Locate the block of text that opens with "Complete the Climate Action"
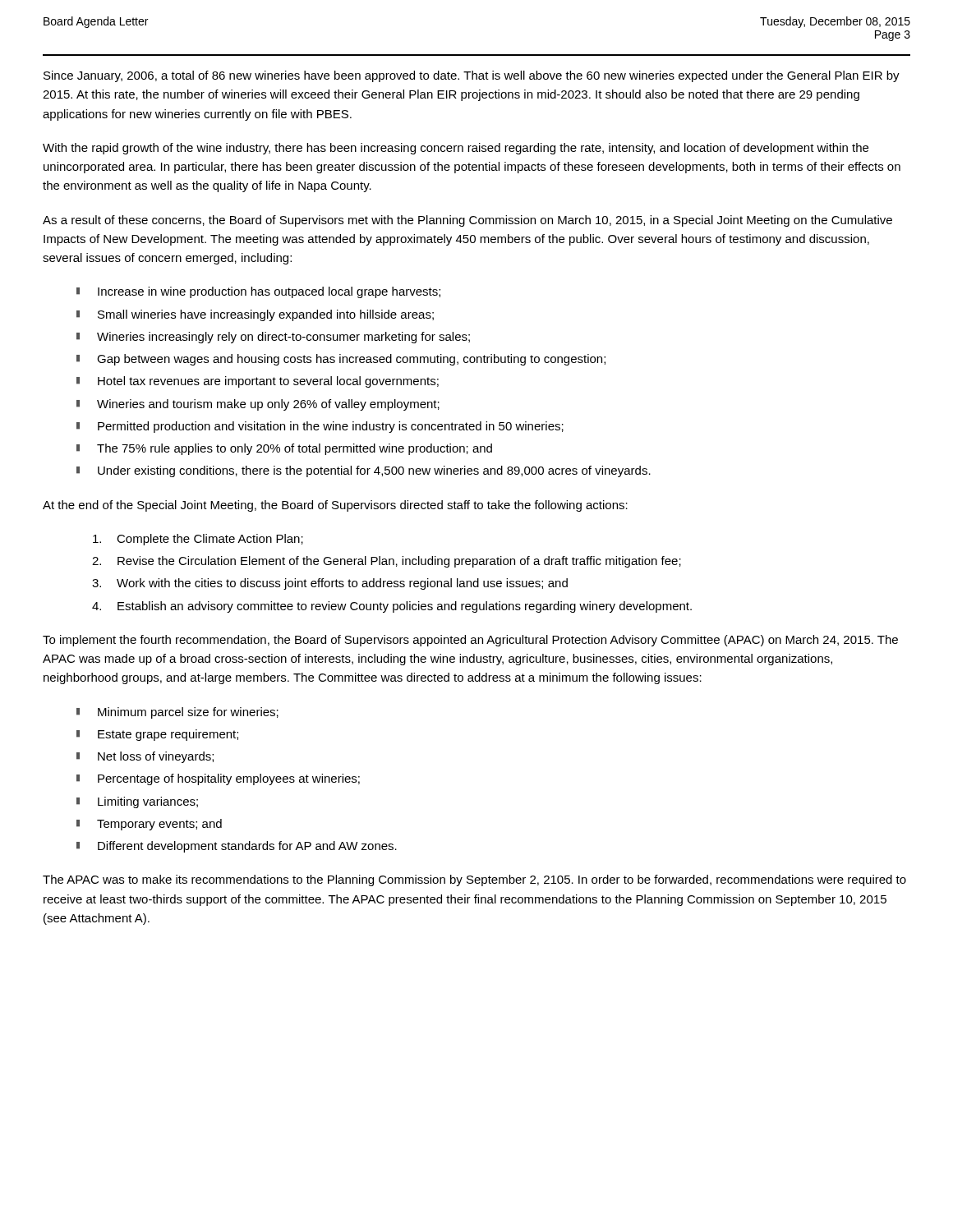The height and width of the screenshot is (1232, 953). click(198, 538)
